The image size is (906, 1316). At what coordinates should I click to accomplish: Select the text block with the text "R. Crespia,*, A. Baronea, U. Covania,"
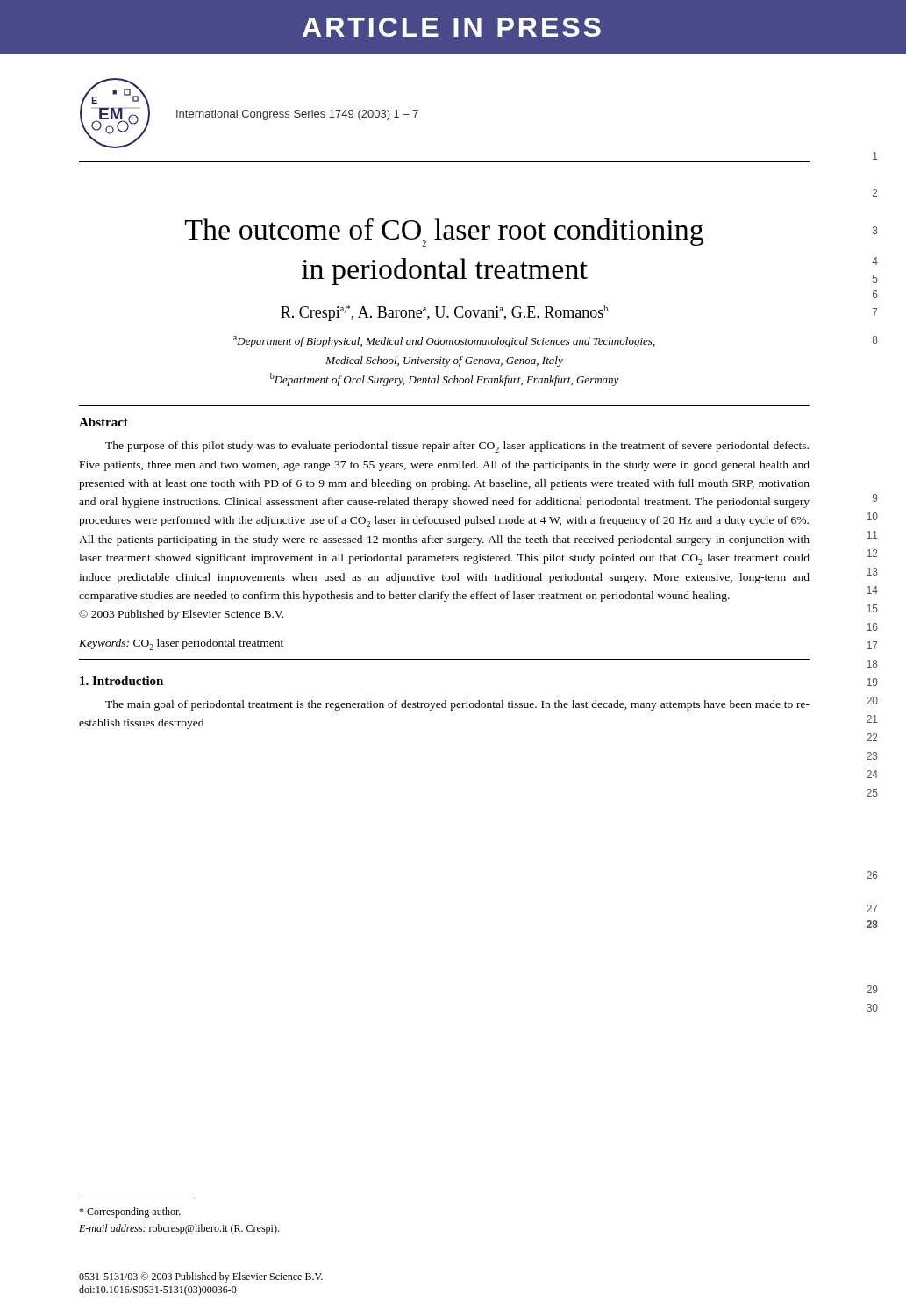tap(444, 312)
